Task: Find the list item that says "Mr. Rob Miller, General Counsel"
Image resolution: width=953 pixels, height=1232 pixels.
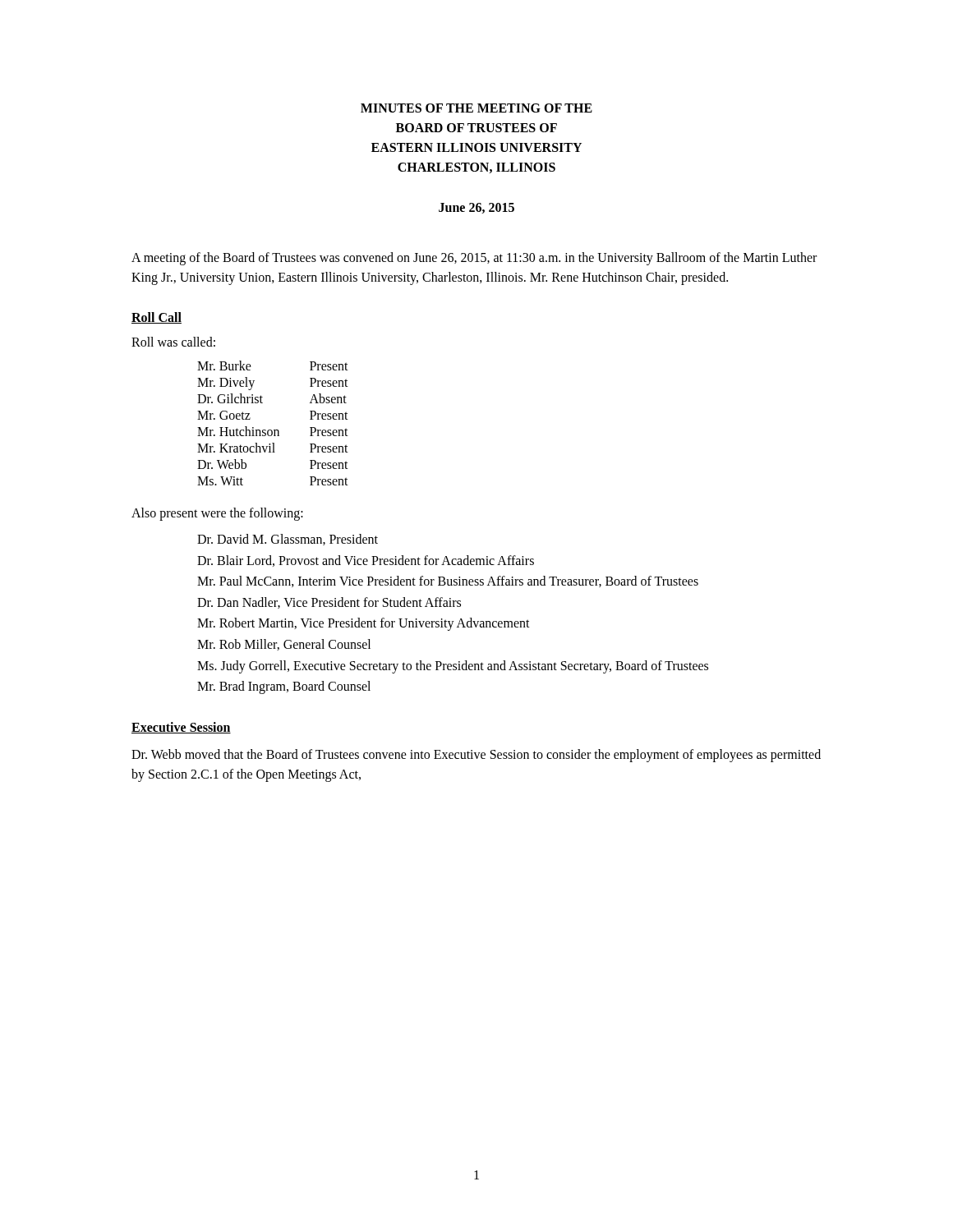Action: [284, 644]
